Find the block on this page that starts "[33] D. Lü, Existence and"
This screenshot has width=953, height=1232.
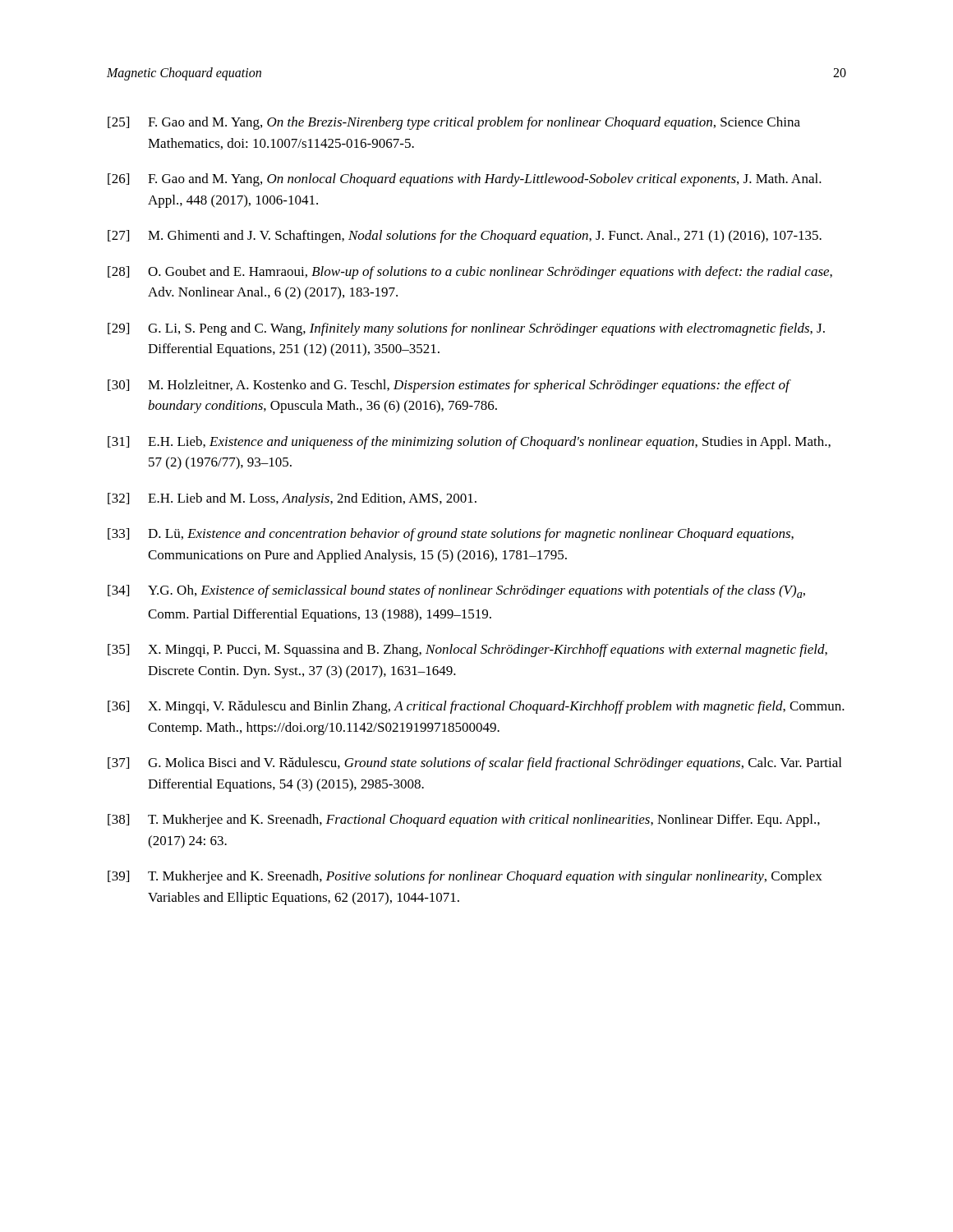[476, 544]
